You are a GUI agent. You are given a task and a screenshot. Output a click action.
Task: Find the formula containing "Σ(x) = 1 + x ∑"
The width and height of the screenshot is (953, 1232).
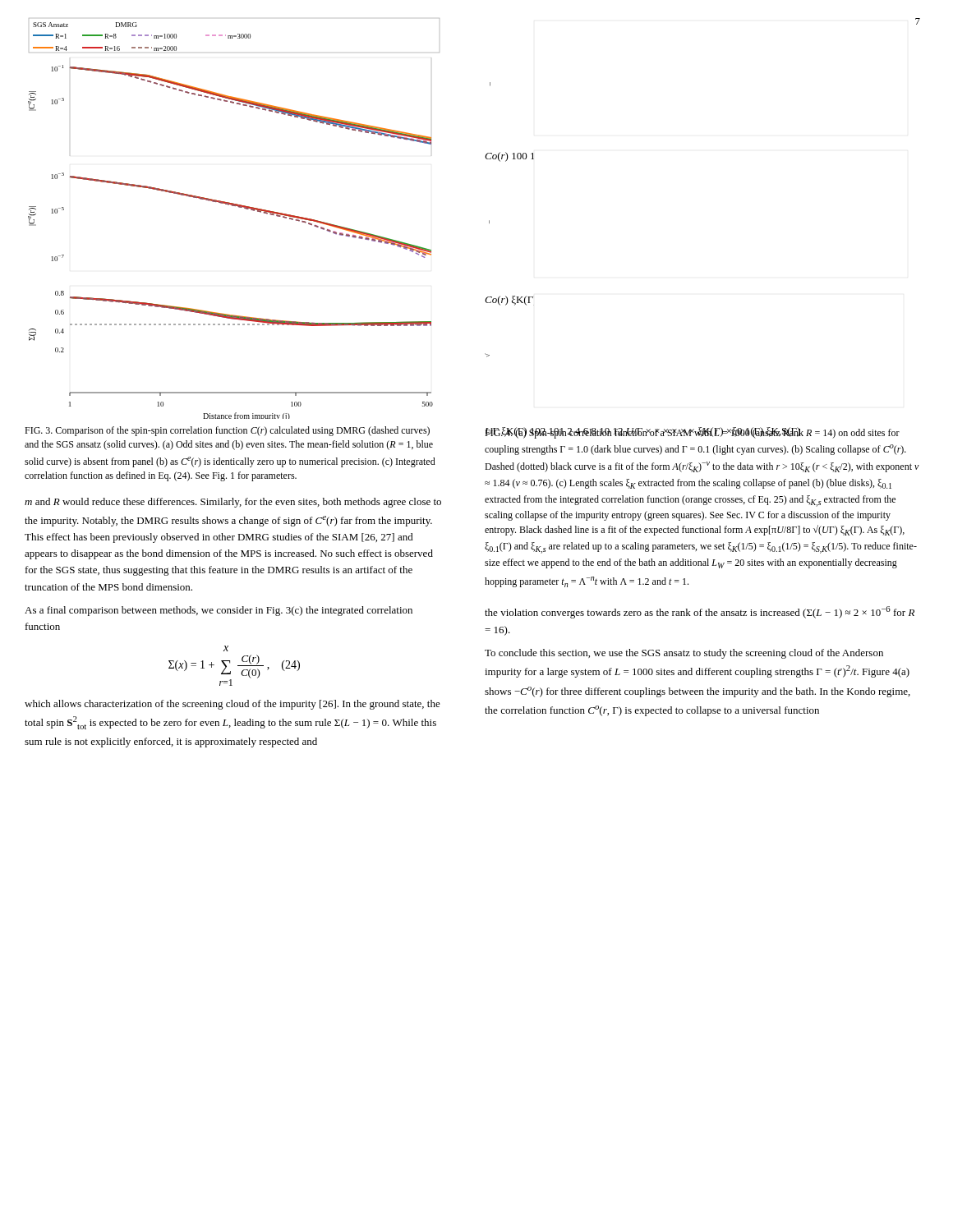click(234, 665)
